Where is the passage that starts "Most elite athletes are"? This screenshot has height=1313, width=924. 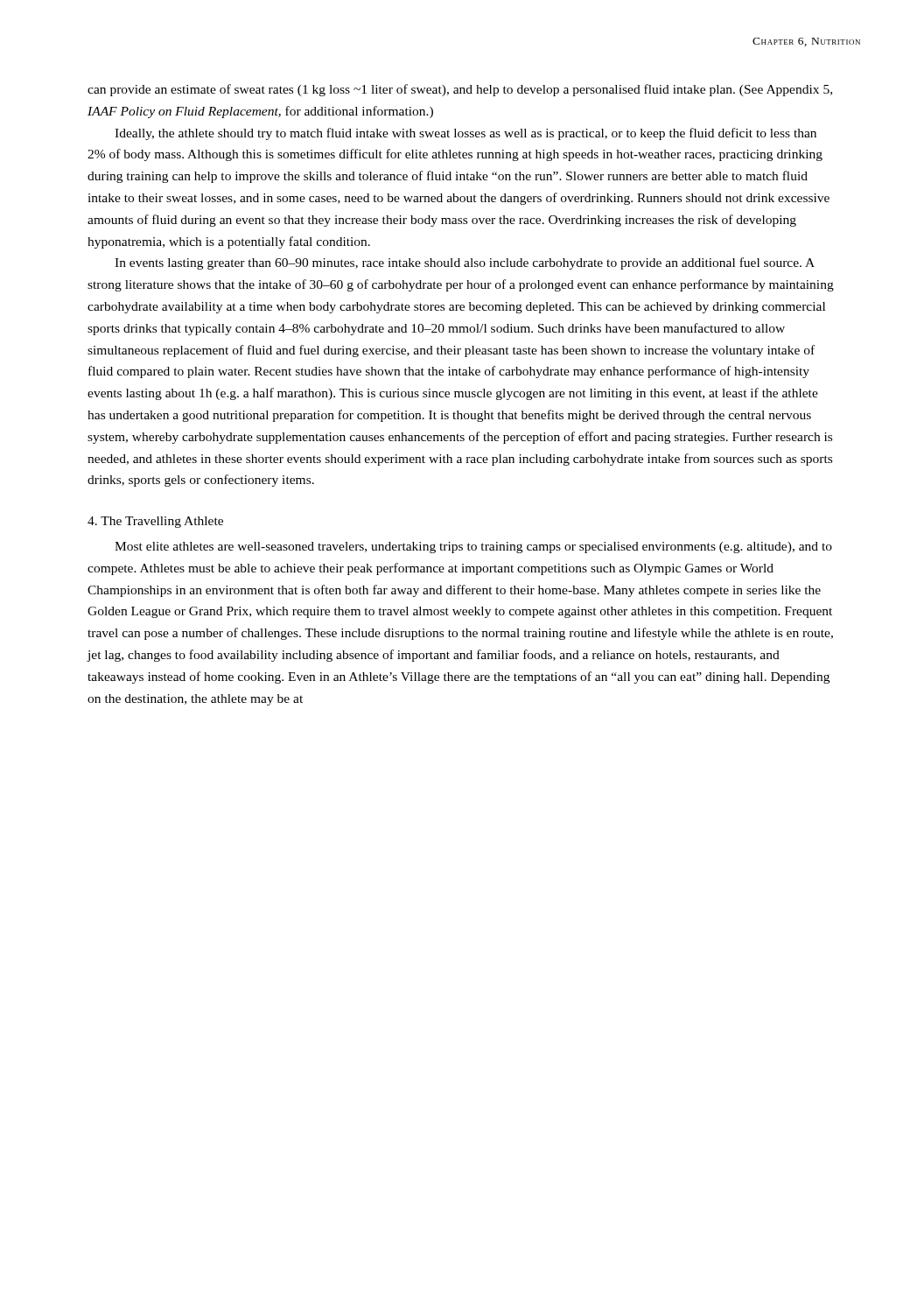click(462, 622)
